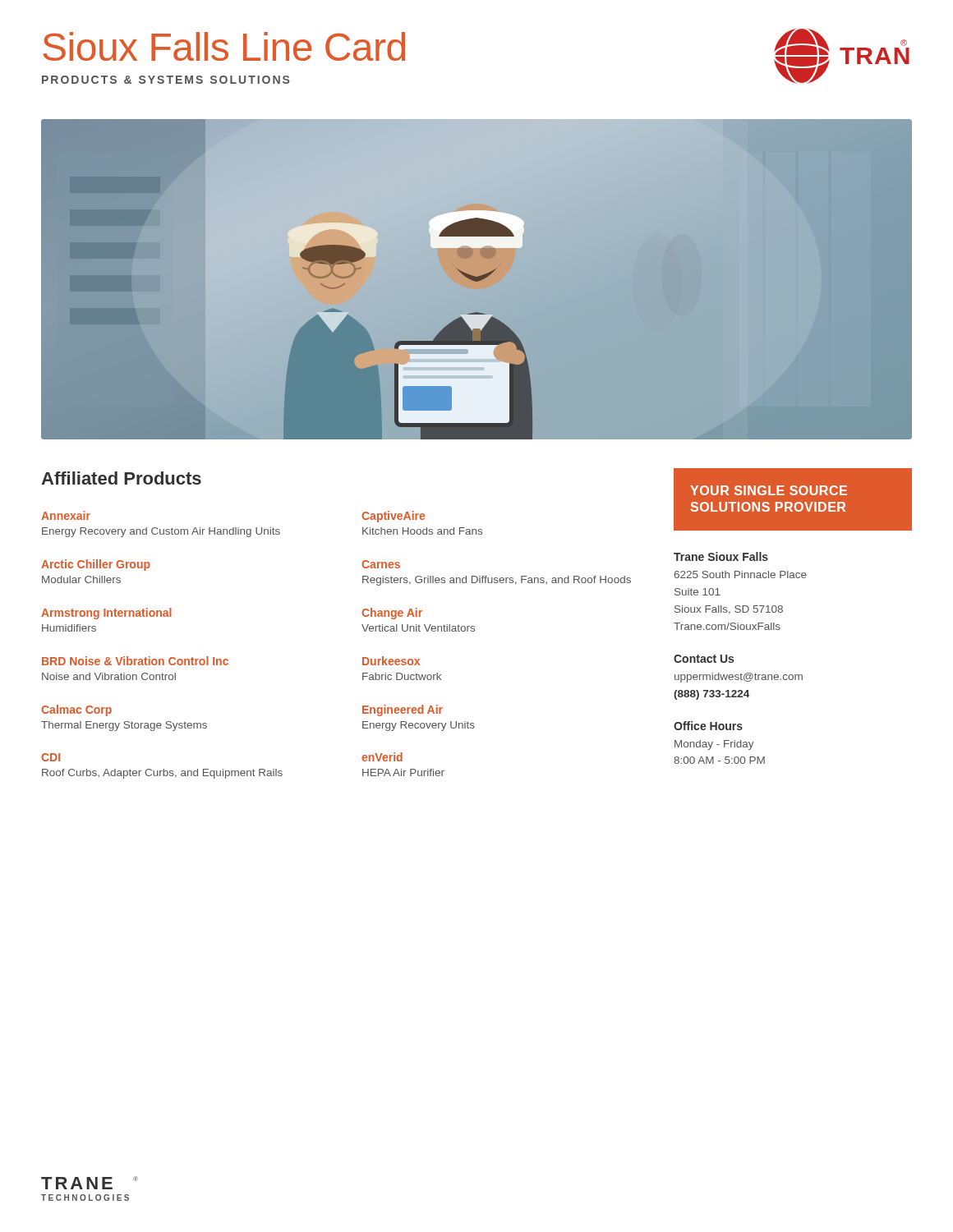Find the text that reads "PRODUCTS & SYSTEMS SOLUTIONS"
953x1232 pixels.
point(224,80)
